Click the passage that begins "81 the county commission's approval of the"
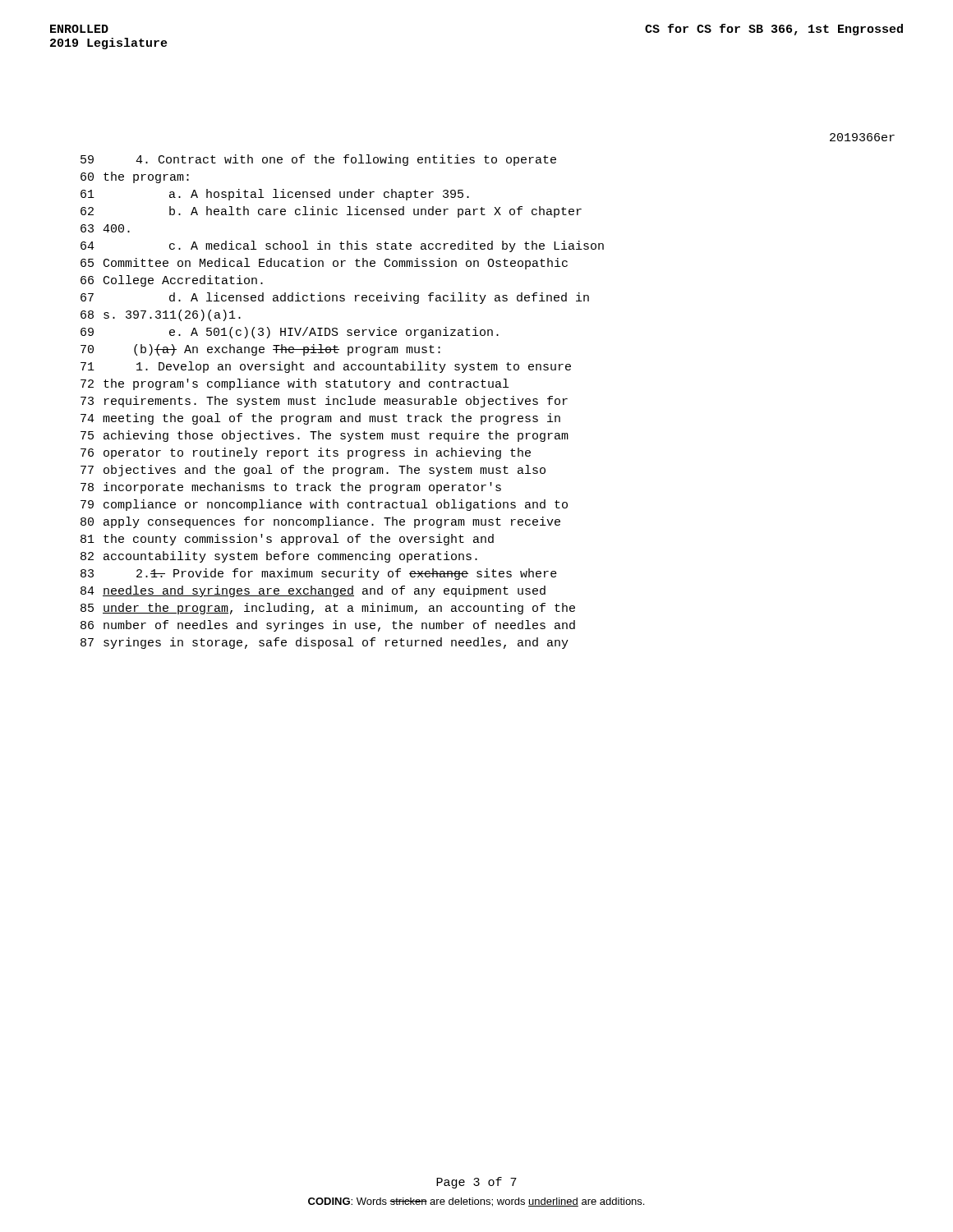 point(476,540)
